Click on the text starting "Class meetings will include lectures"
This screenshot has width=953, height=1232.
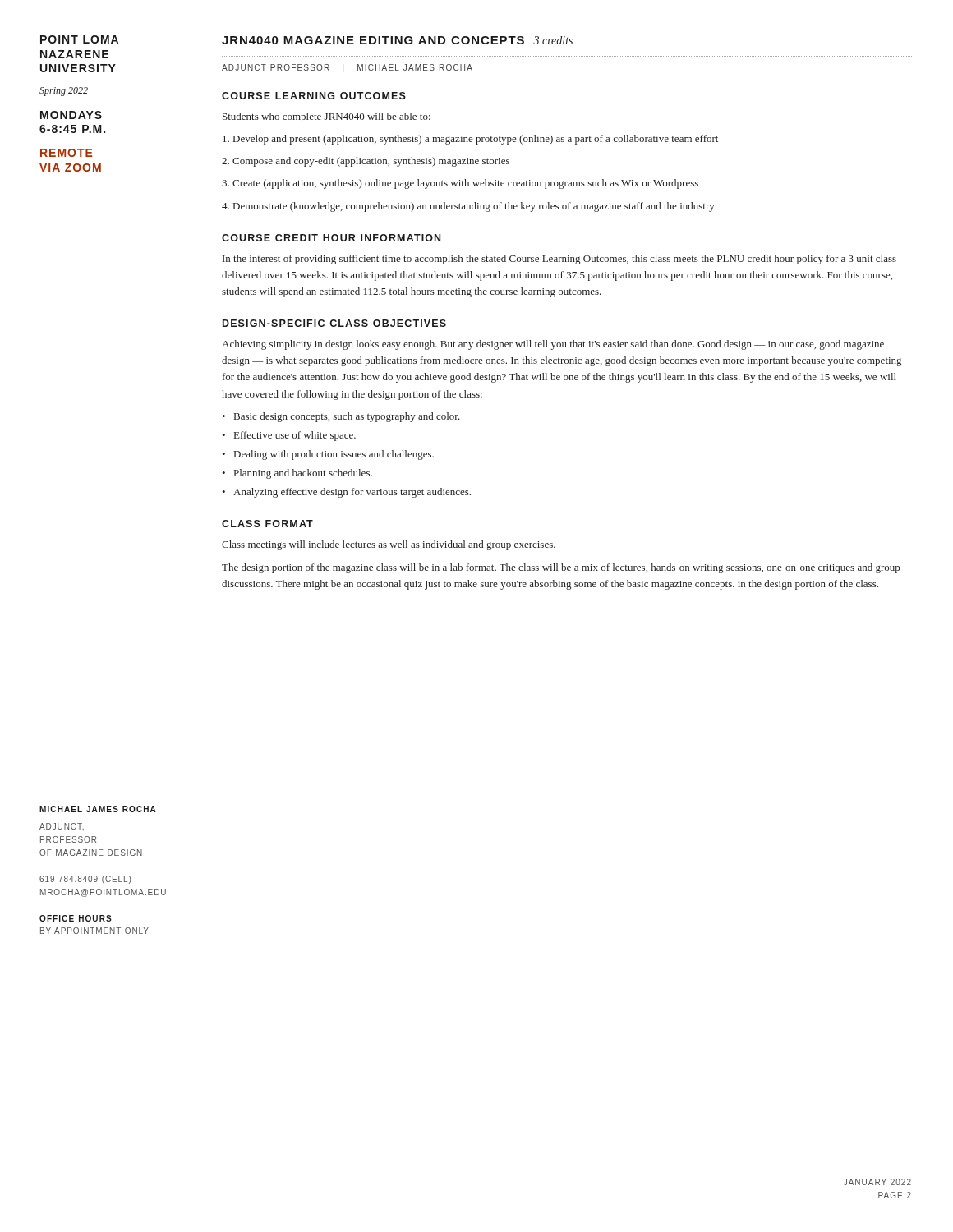pyautogui.click(x=389, y=544)
